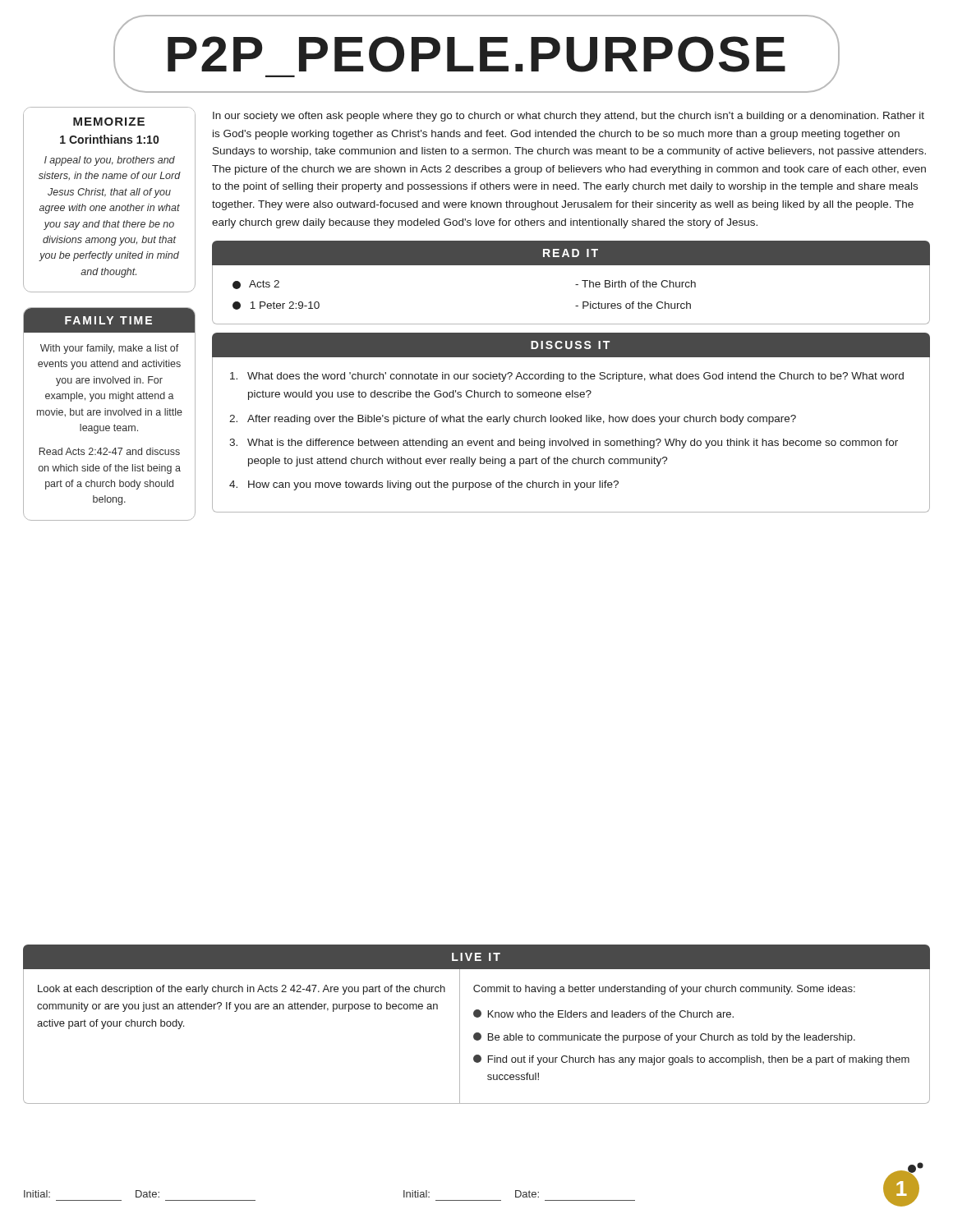The height and width of the screenshot is (1232, 953).
Task: Find the section header containing "DISCUSS IT"
Action: 571,345
